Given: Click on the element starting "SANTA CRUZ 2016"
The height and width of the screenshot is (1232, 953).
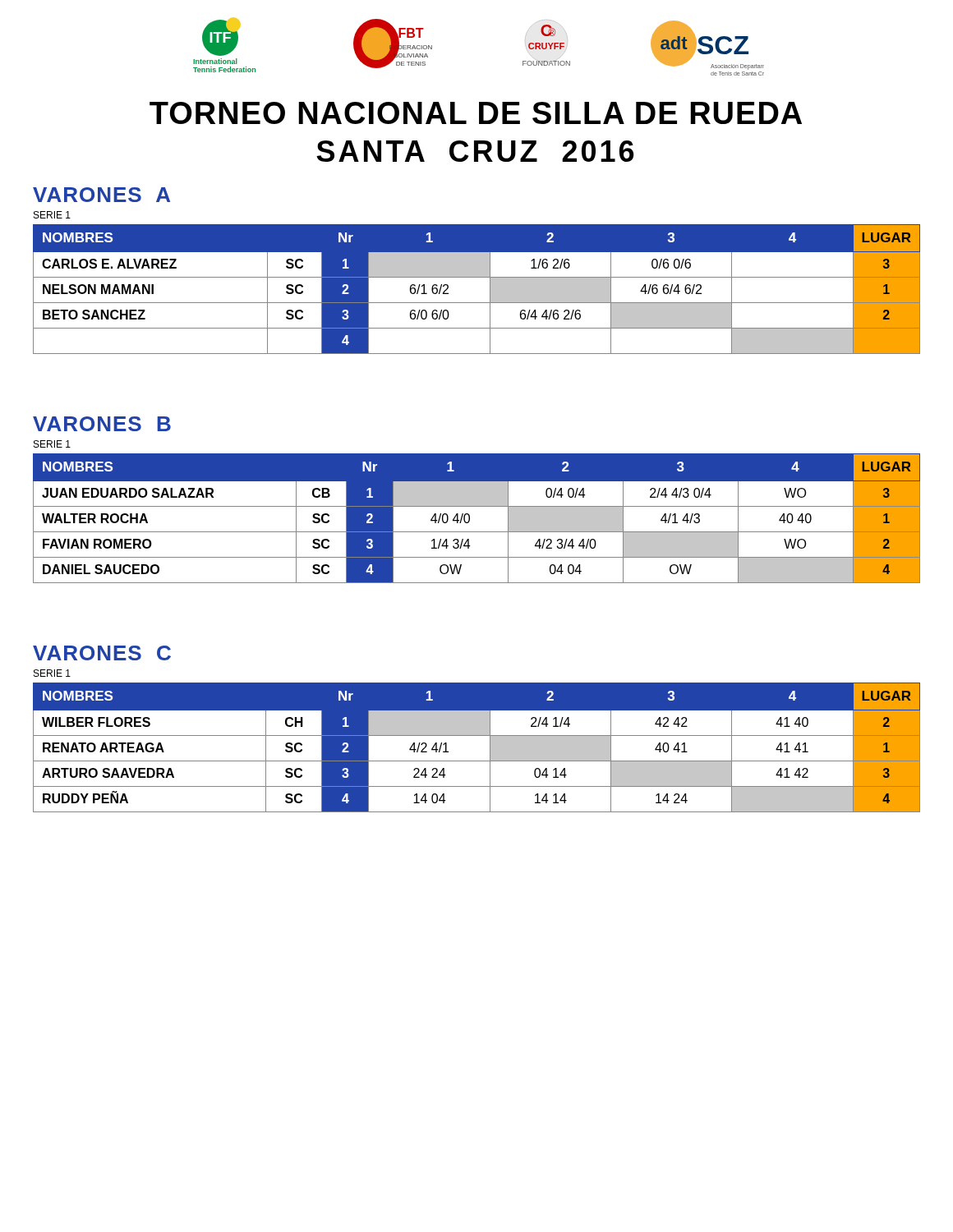Looking at the screenshot, I should click(476, 151).
